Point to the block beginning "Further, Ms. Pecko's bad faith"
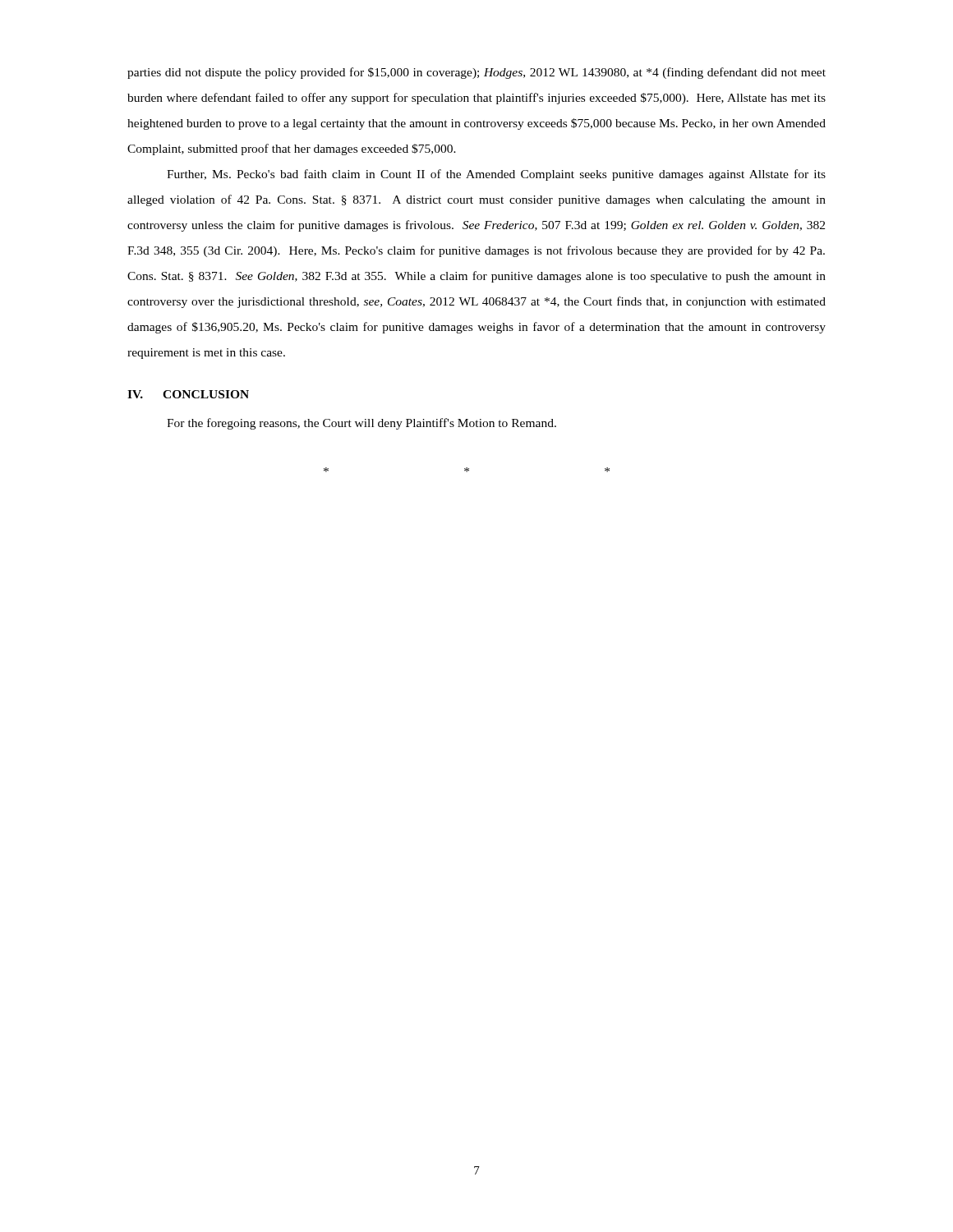 (x=476, y=263)
